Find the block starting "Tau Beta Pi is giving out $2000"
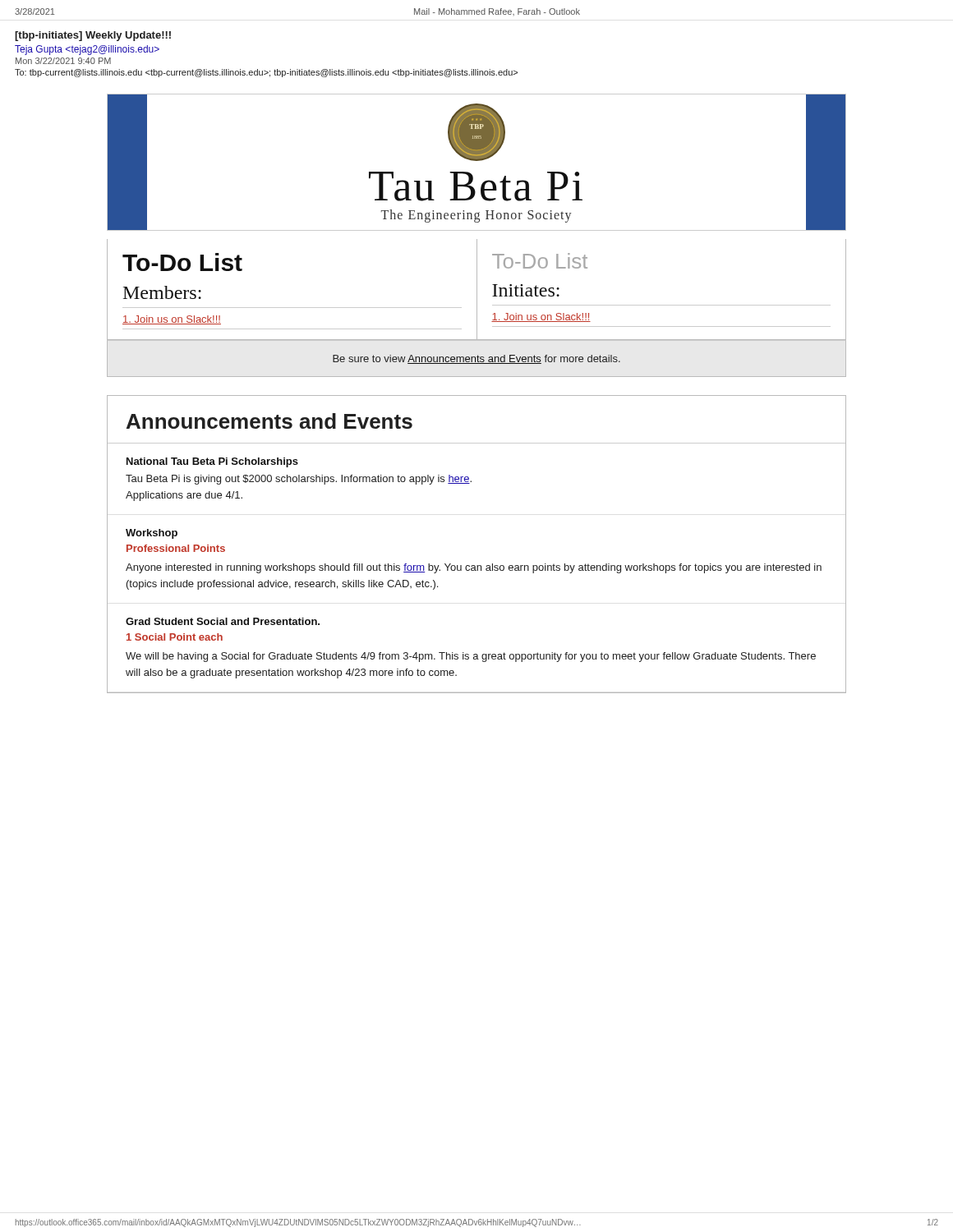 299,486
